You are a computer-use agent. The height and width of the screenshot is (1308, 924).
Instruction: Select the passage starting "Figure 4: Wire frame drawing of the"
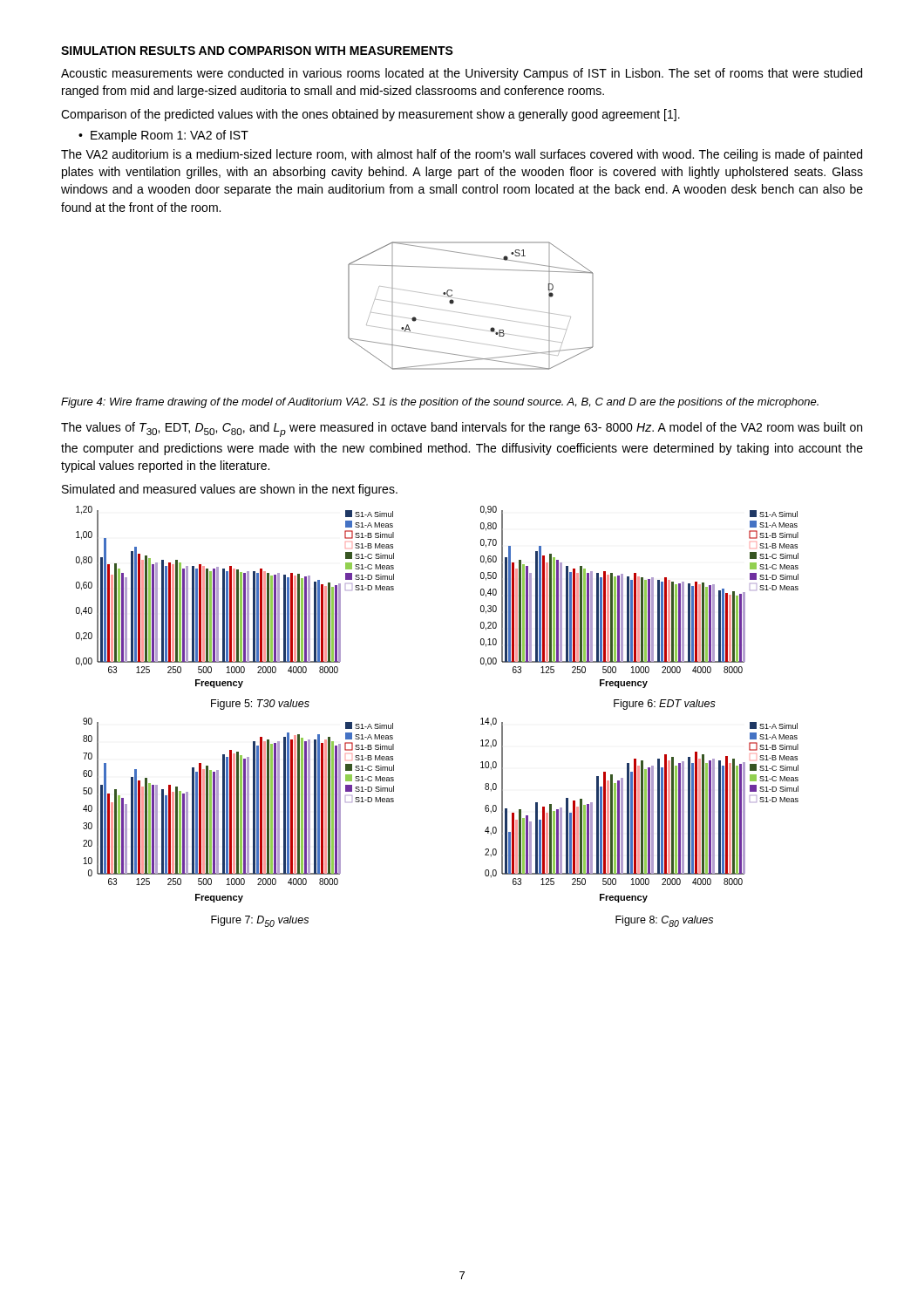[440, 402]
